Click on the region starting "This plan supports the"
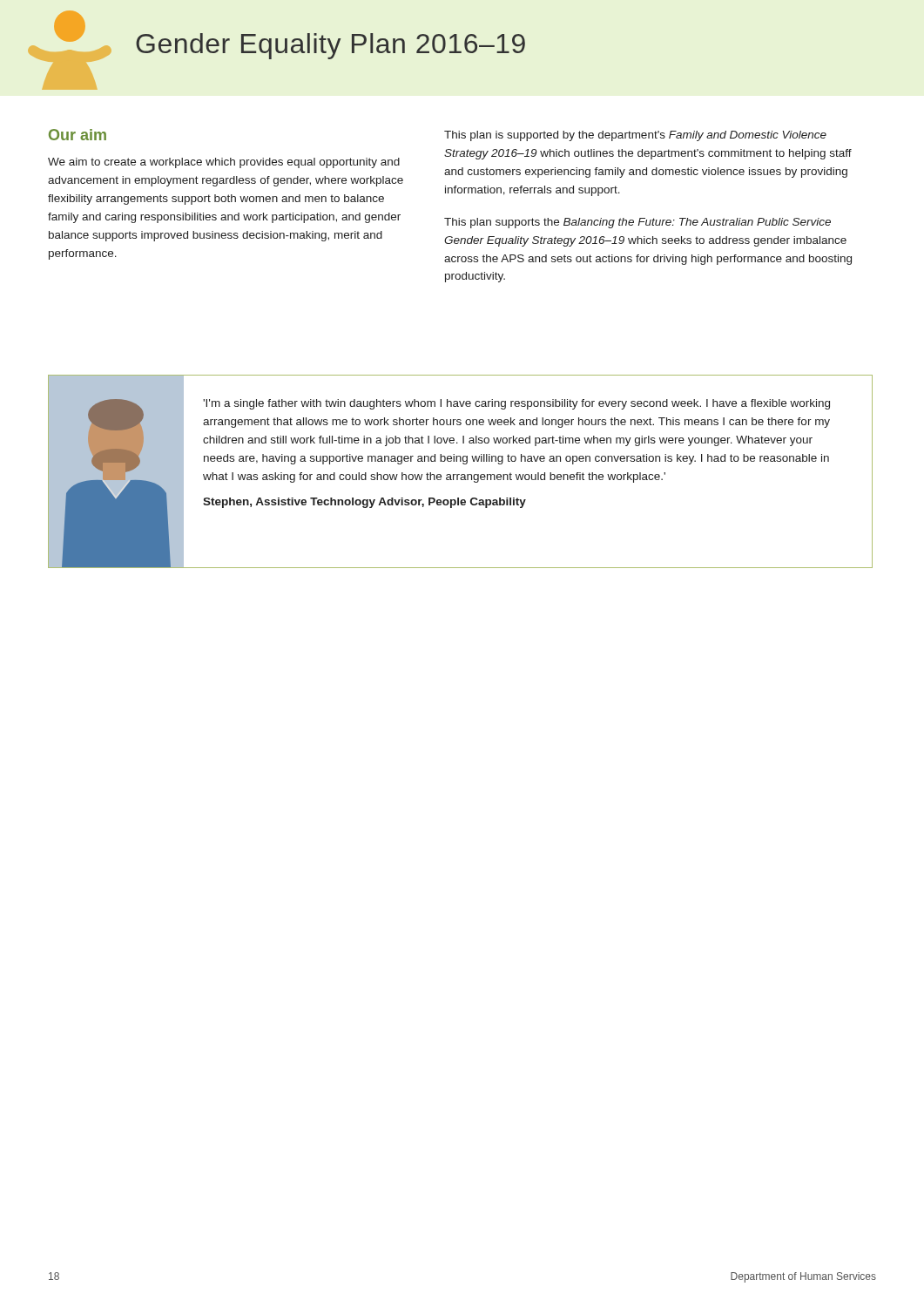 point(648,249)
